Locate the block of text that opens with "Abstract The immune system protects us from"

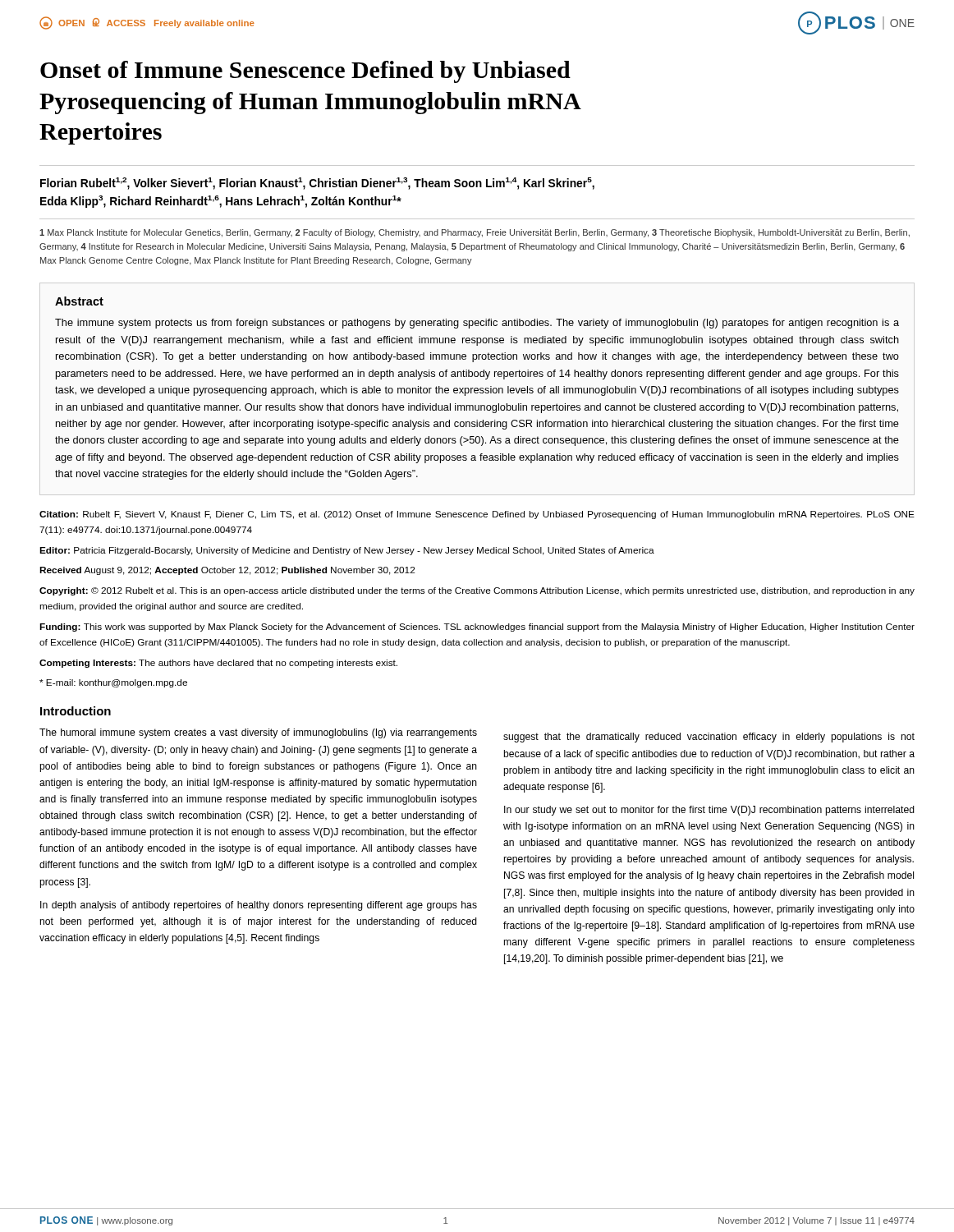click(477, 389)
